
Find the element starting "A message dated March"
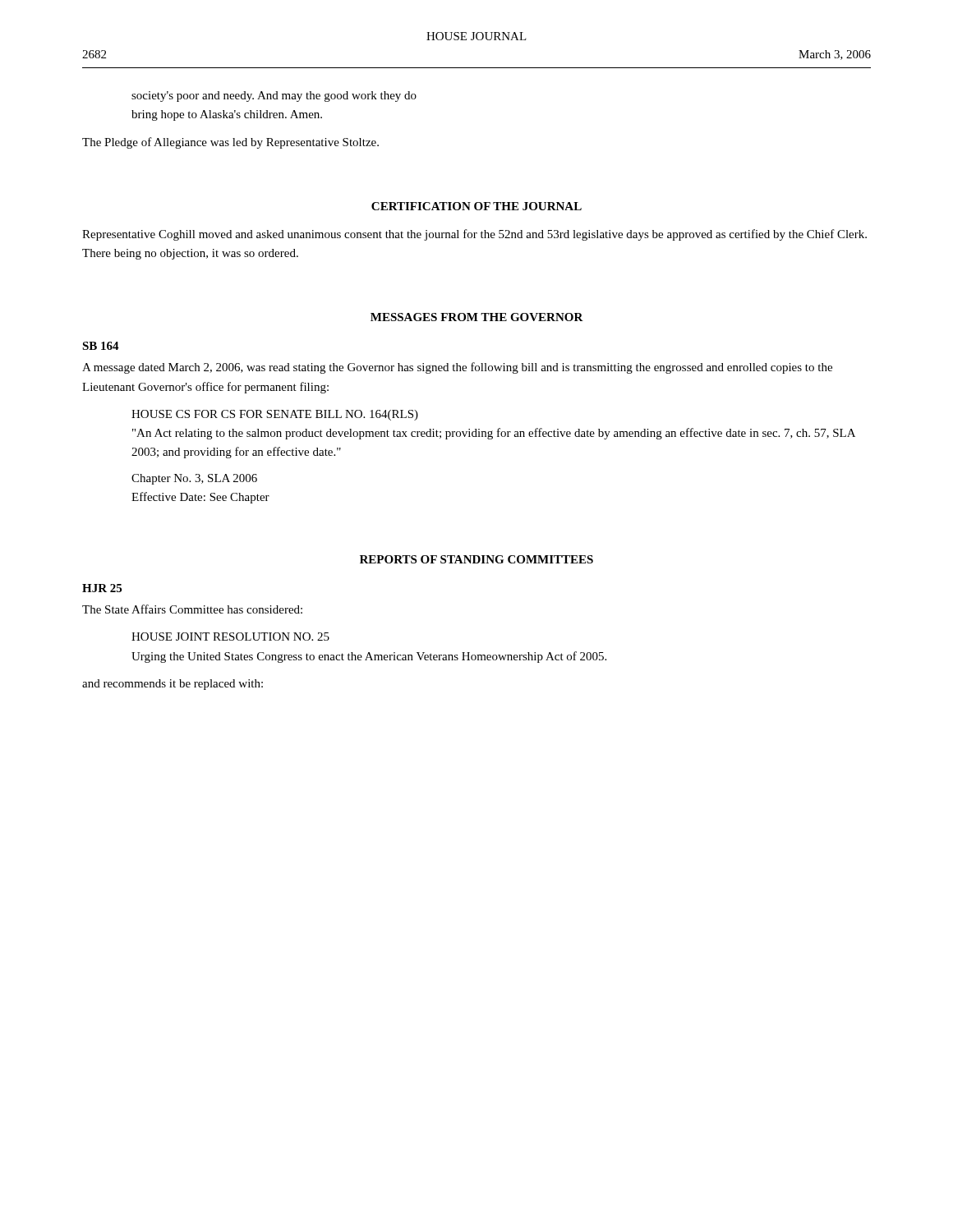point(476,377)
